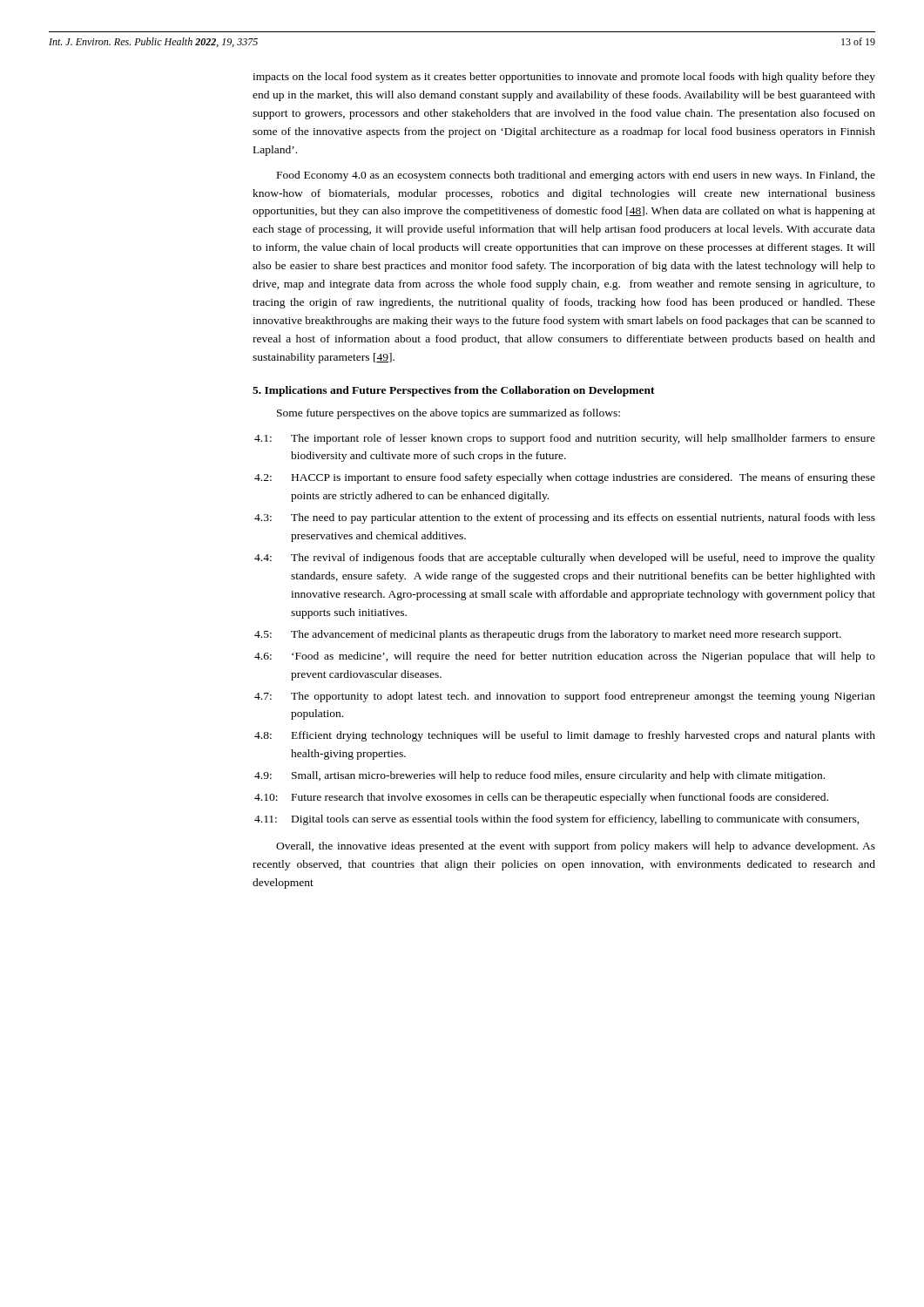Point to the block starting "4.6: ‘Food as medicine’, will require the"
The image size is (924, 1307).
(564, 665)
